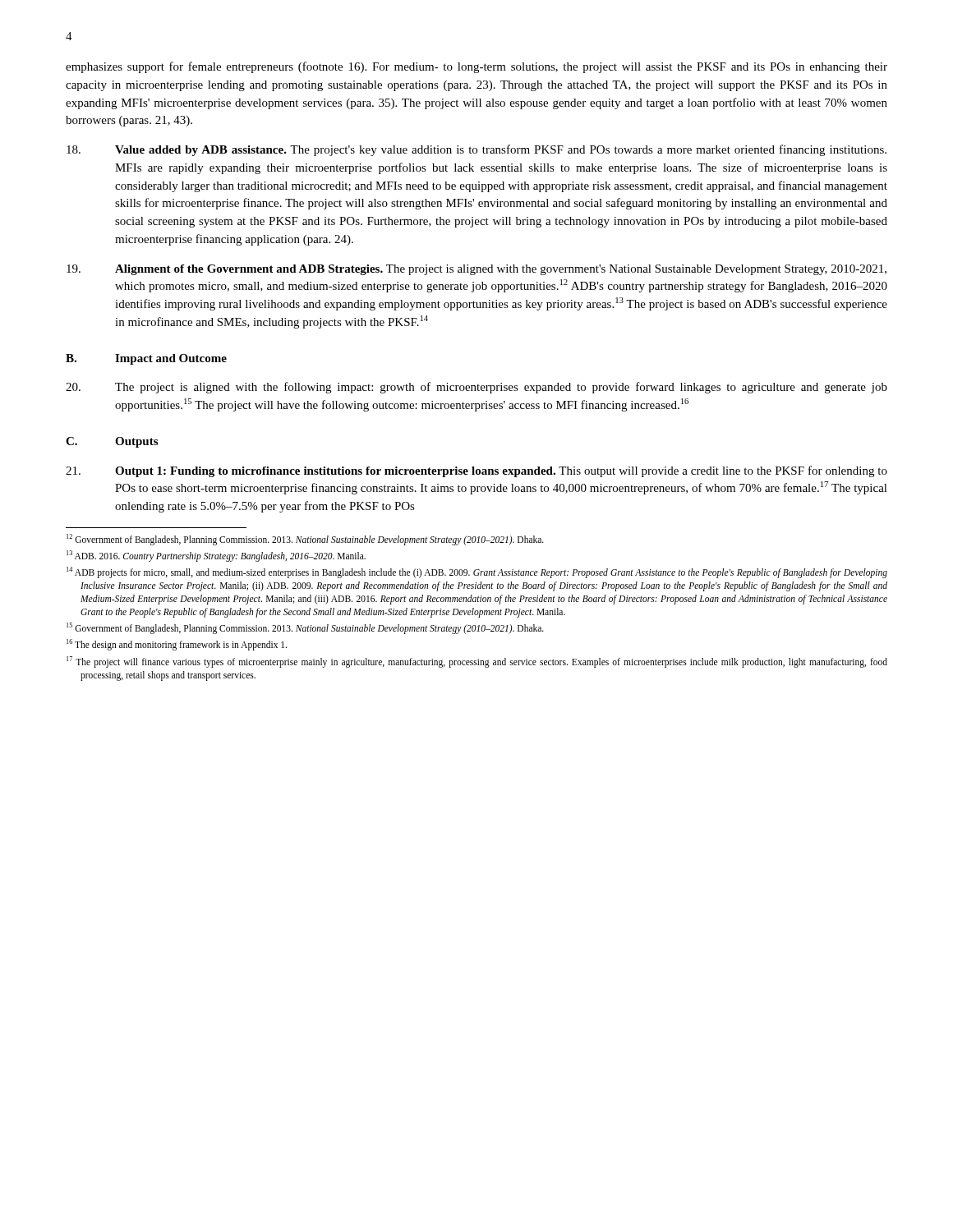Locate the footnote that reads "16 The design and monitoring"

177,644
